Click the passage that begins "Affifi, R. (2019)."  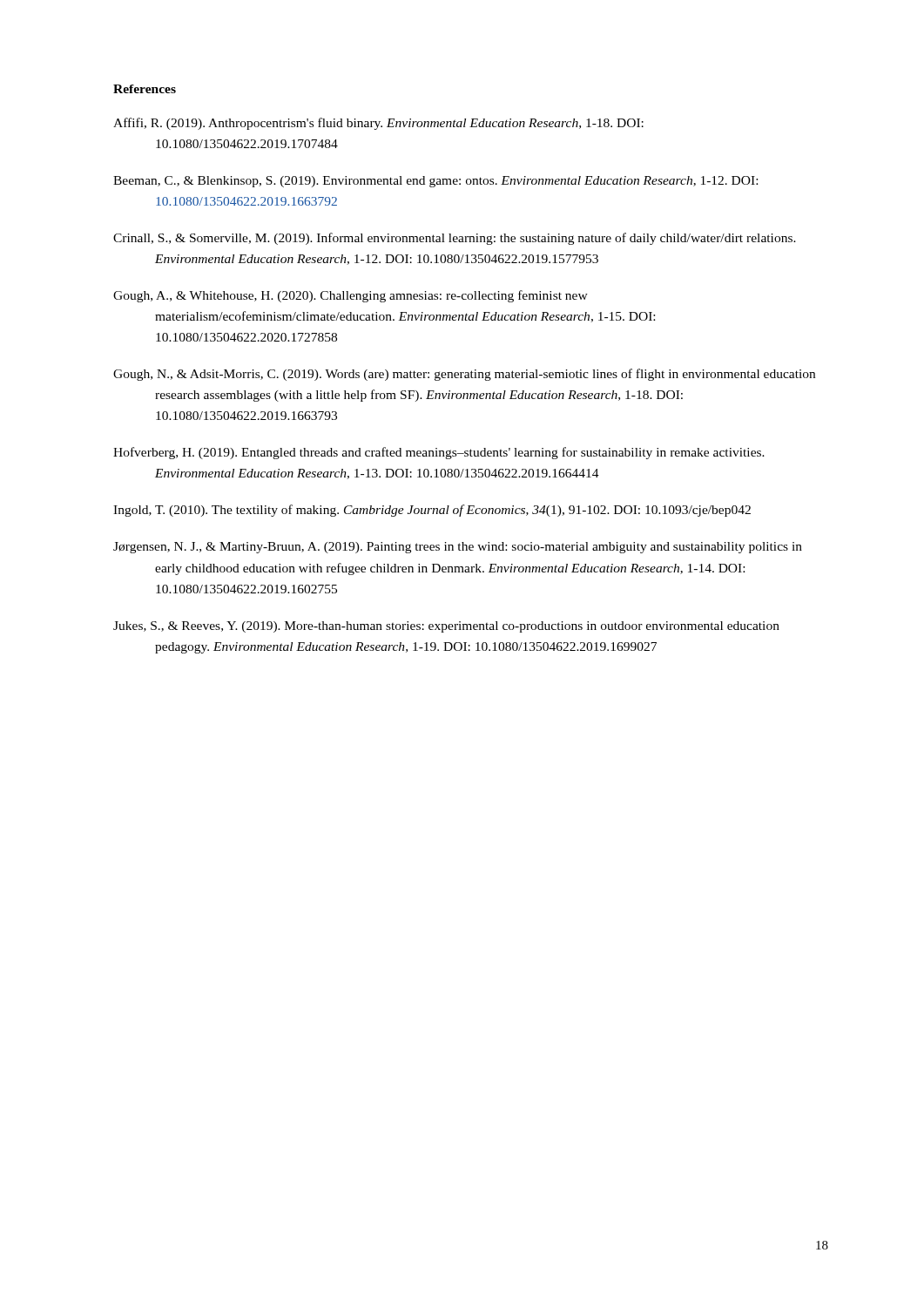click(x=379, y=133)
